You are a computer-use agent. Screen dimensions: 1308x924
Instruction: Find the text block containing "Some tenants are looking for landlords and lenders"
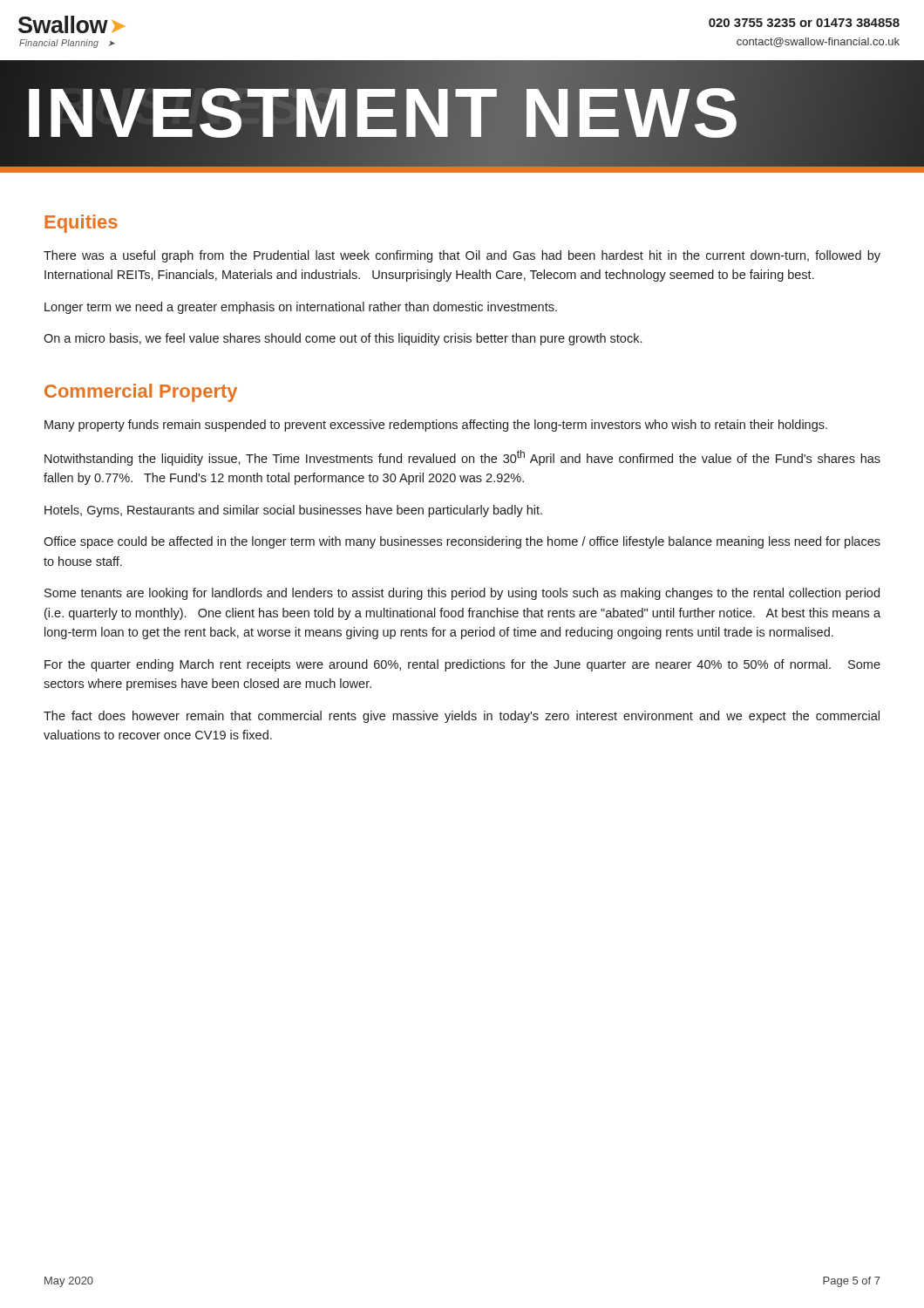click(x=462, y=613)
